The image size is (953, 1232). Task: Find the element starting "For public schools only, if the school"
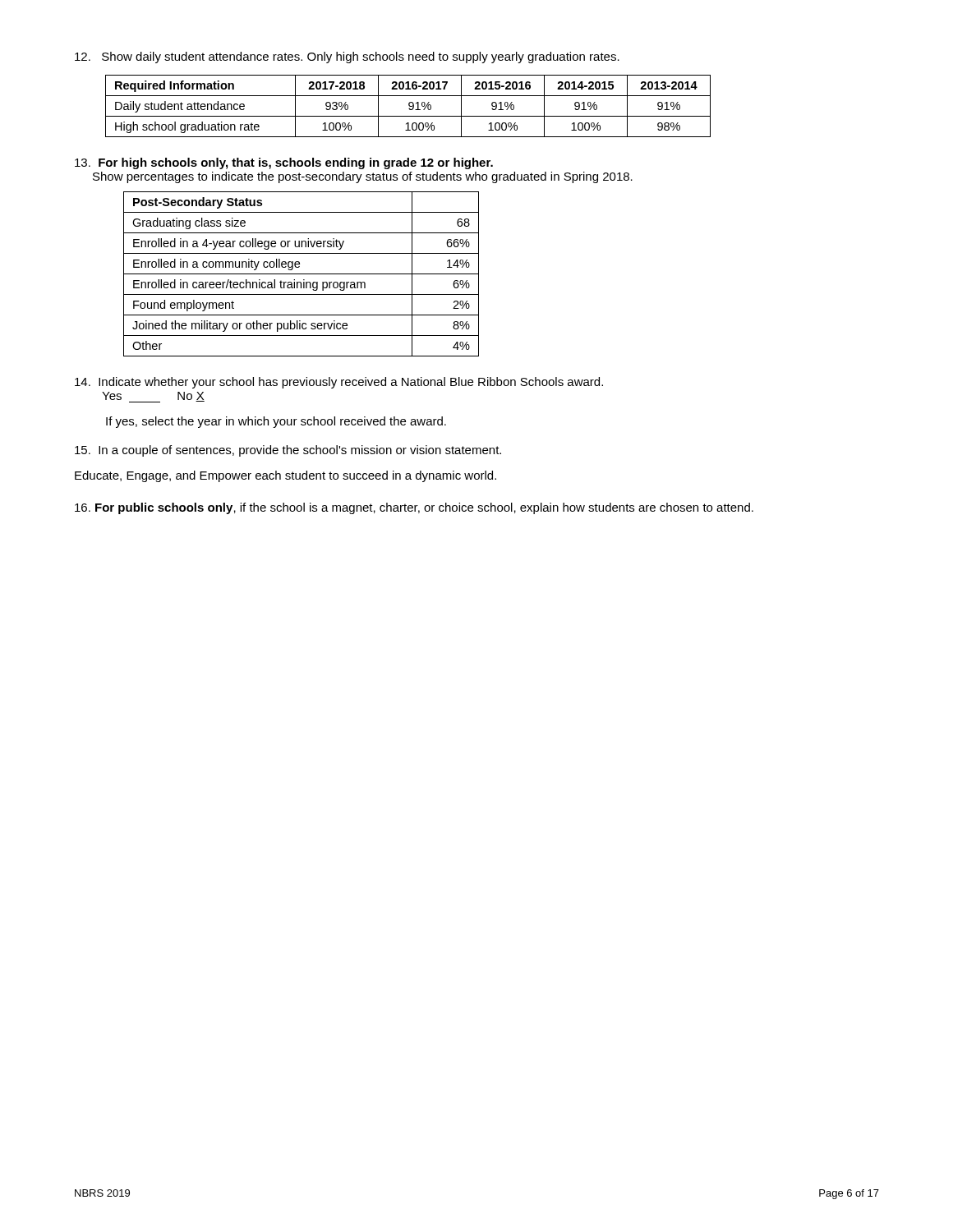[414, 507]
